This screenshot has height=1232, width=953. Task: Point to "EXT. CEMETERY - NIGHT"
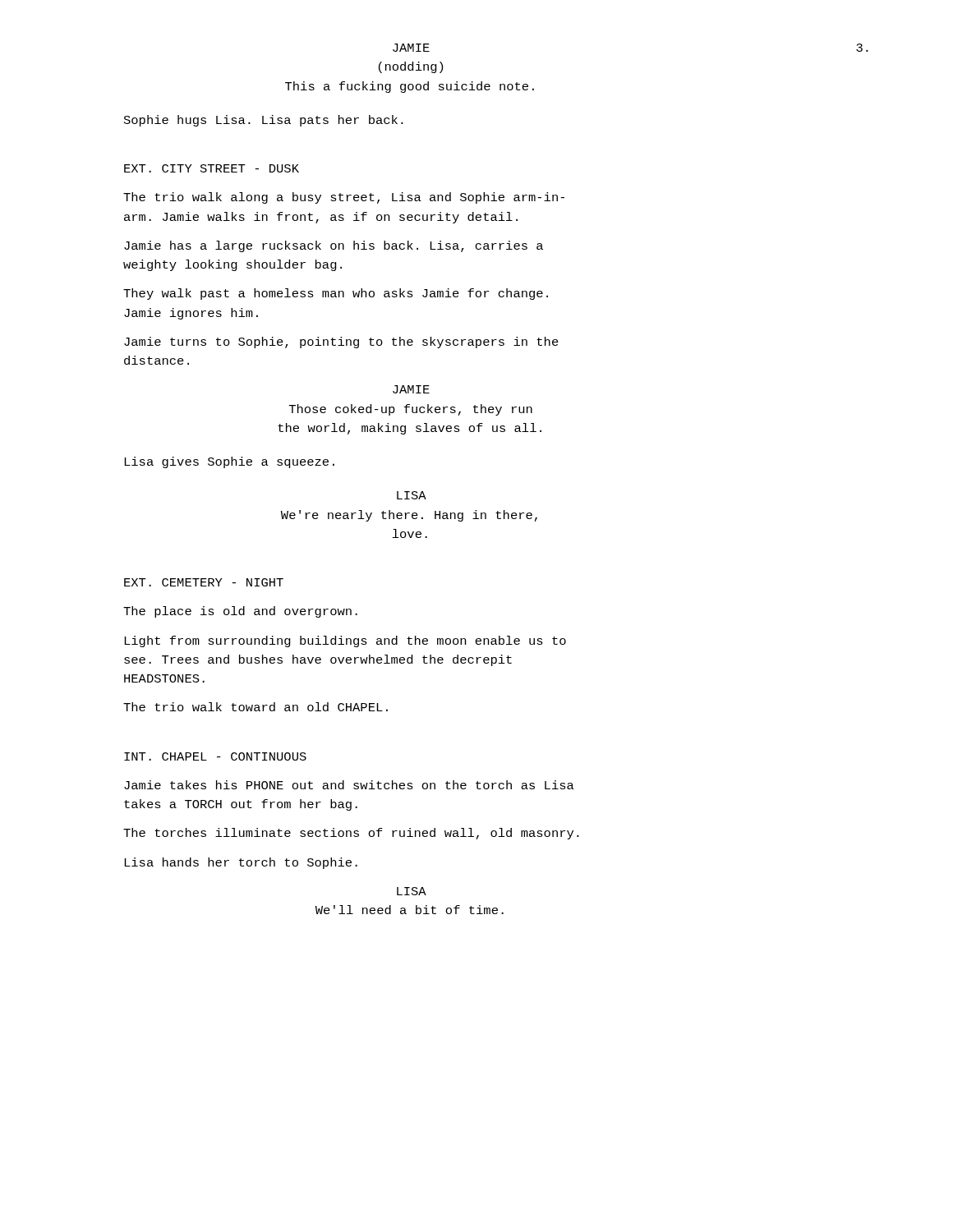(204, 582)
